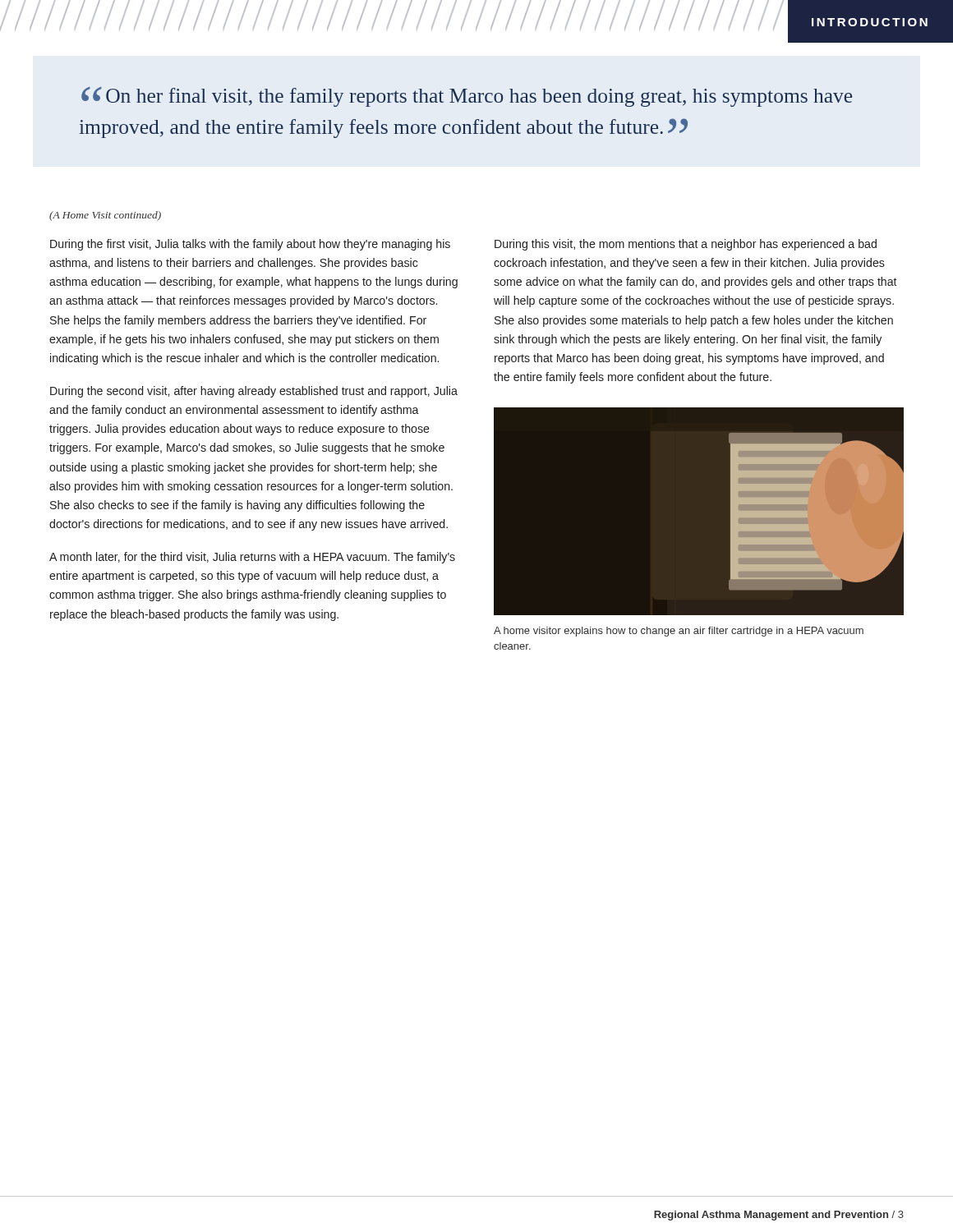Select the caption that reads "(A Home Visit continued)"
Screen dimensions: 1232x953
pos(105,215)
